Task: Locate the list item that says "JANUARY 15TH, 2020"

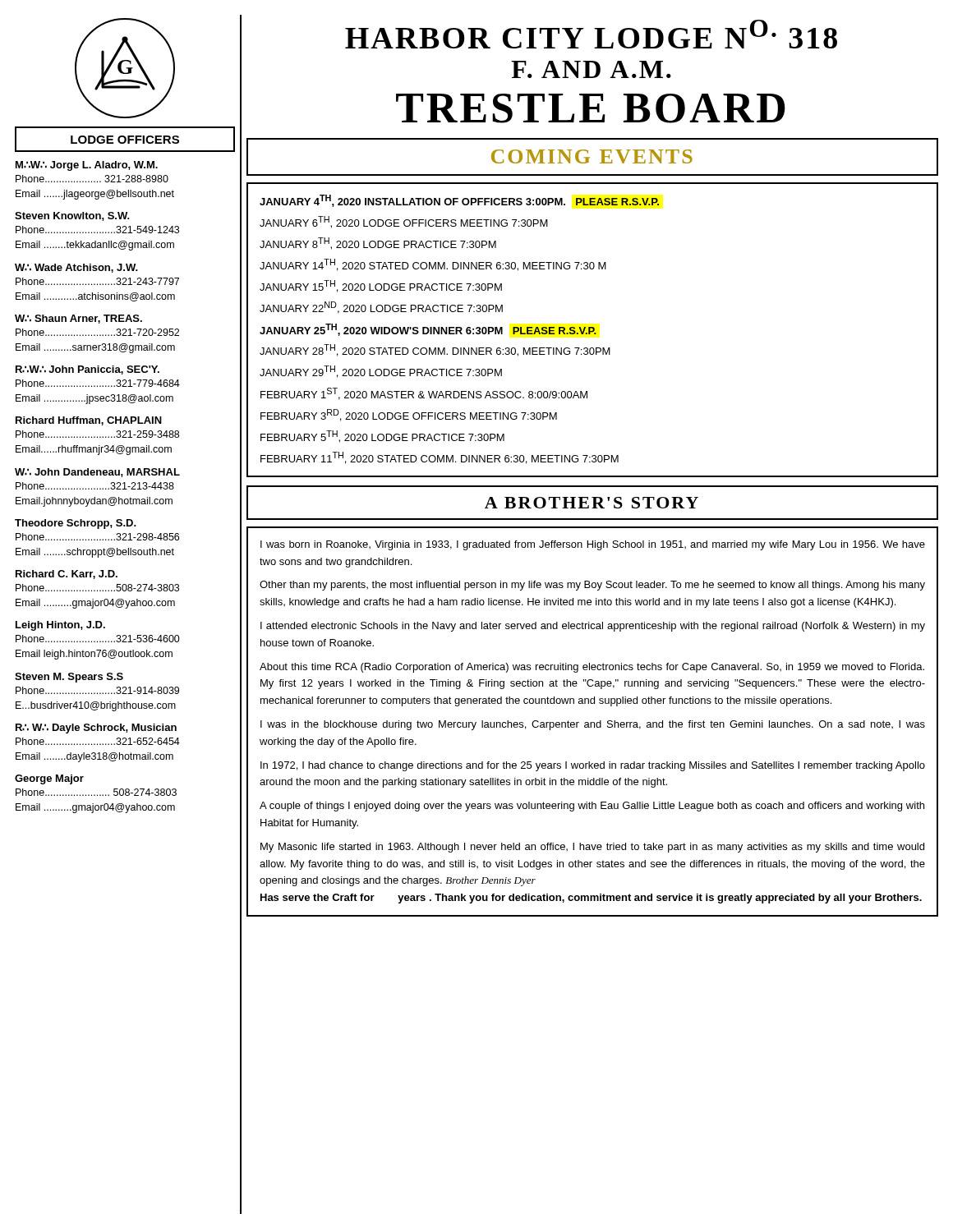Action: coord(381,286)
